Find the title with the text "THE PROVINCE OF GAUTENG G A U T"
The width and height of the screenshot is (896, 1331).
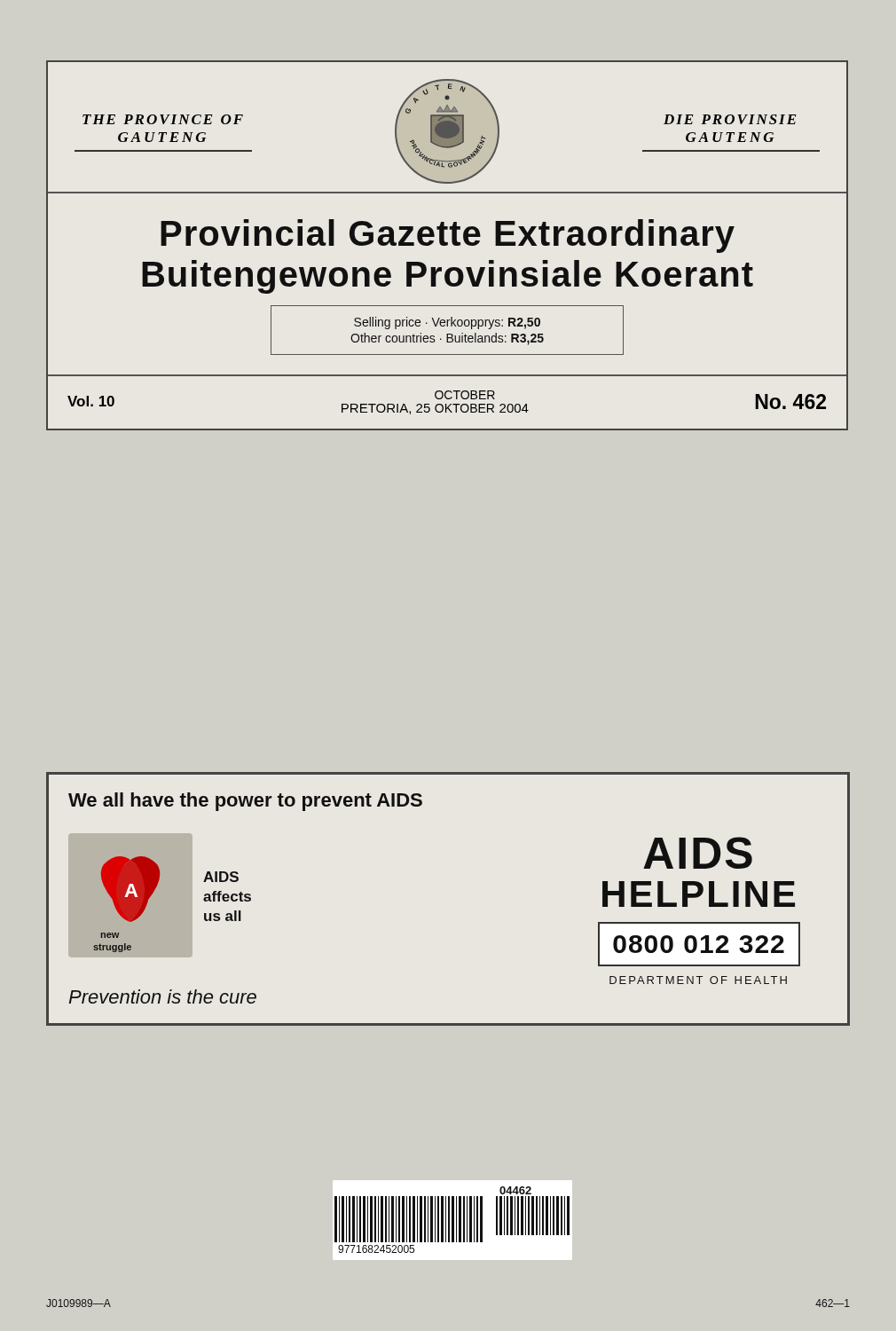(x=447, y=245)
